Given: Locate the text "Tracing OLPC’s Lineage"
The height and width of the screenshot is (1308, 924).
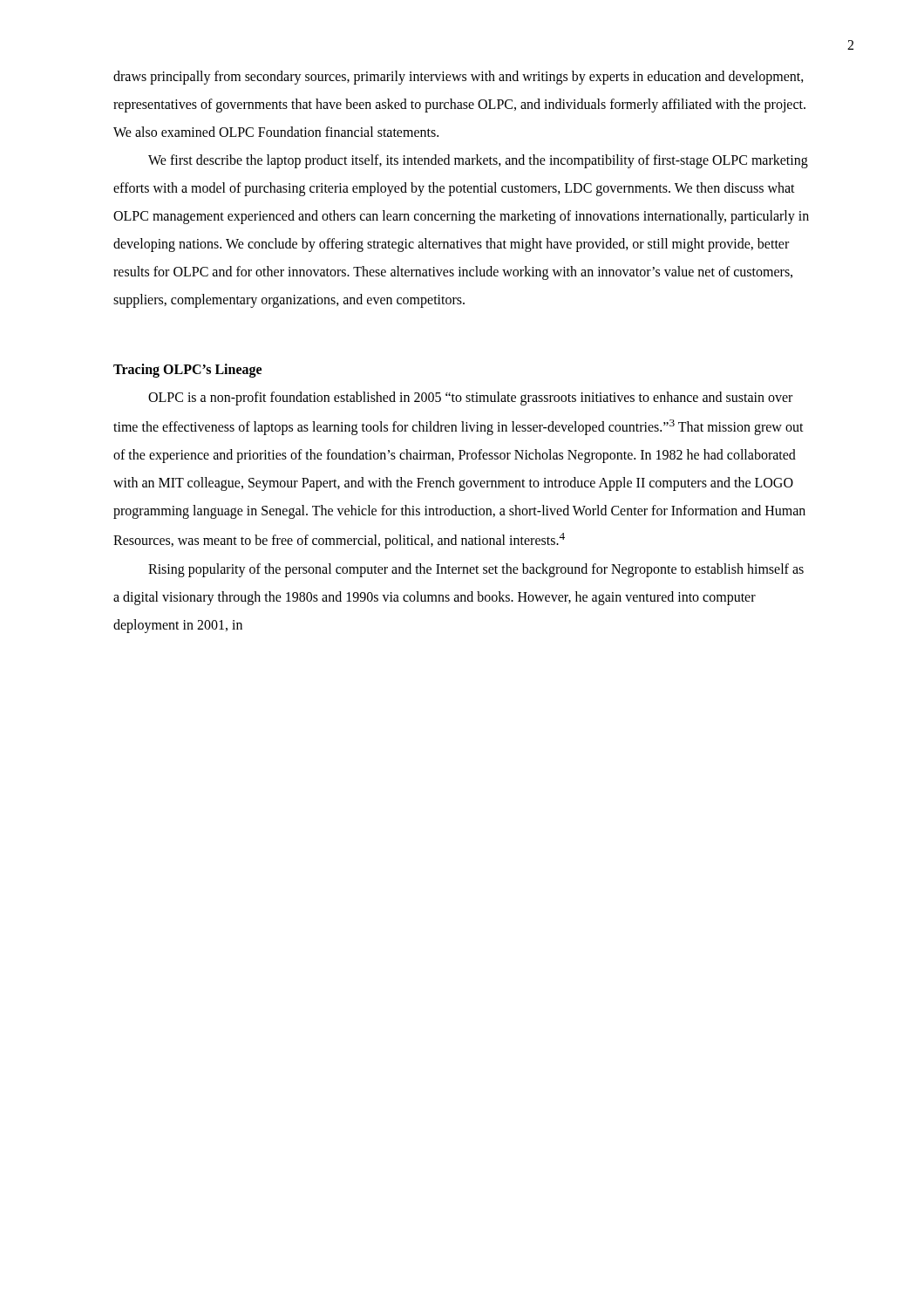Looking at the screenshot, I should [x=188, y=369].
